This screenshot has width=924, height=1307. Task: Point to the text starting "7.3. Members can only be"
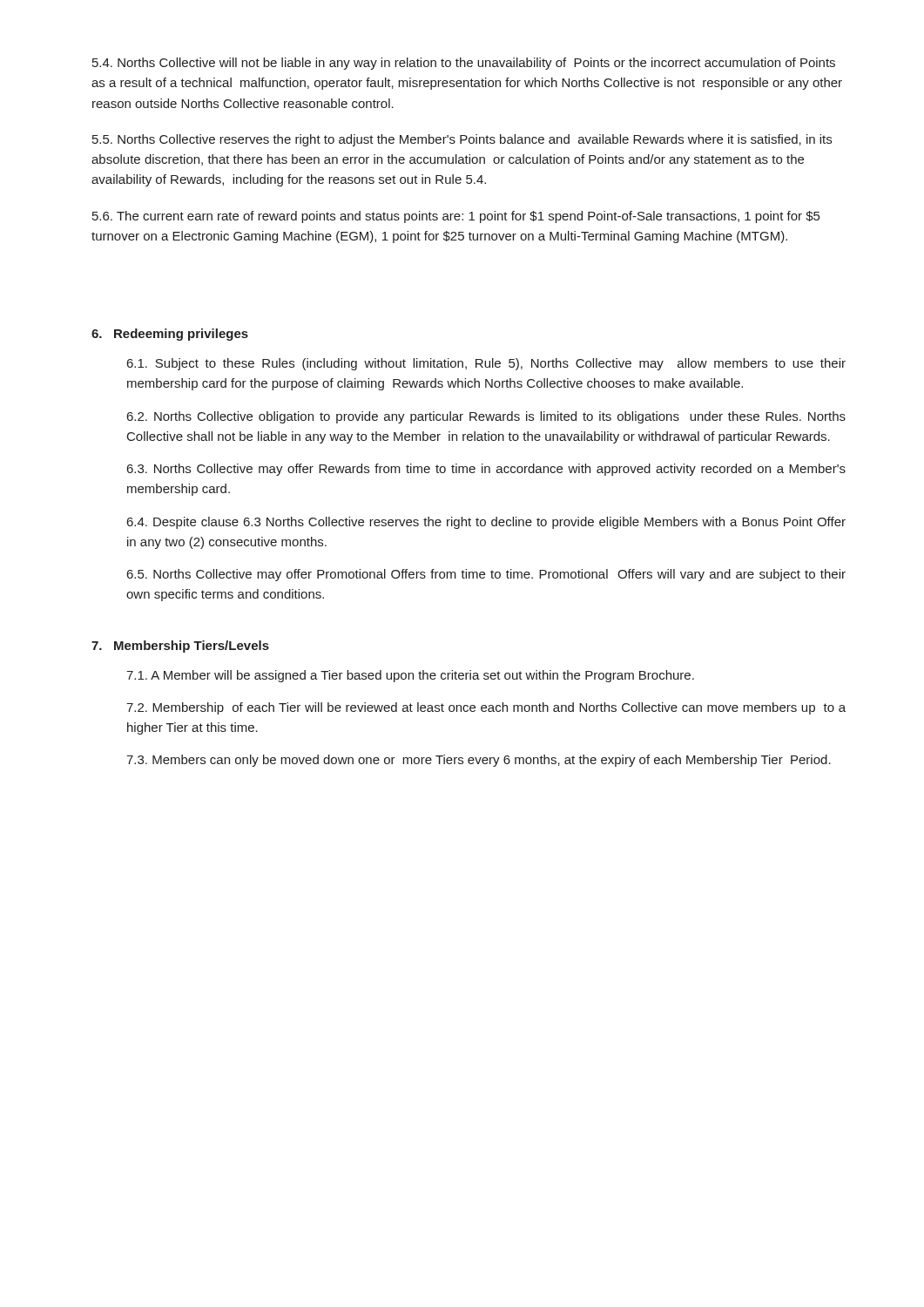tap(479, 760)
